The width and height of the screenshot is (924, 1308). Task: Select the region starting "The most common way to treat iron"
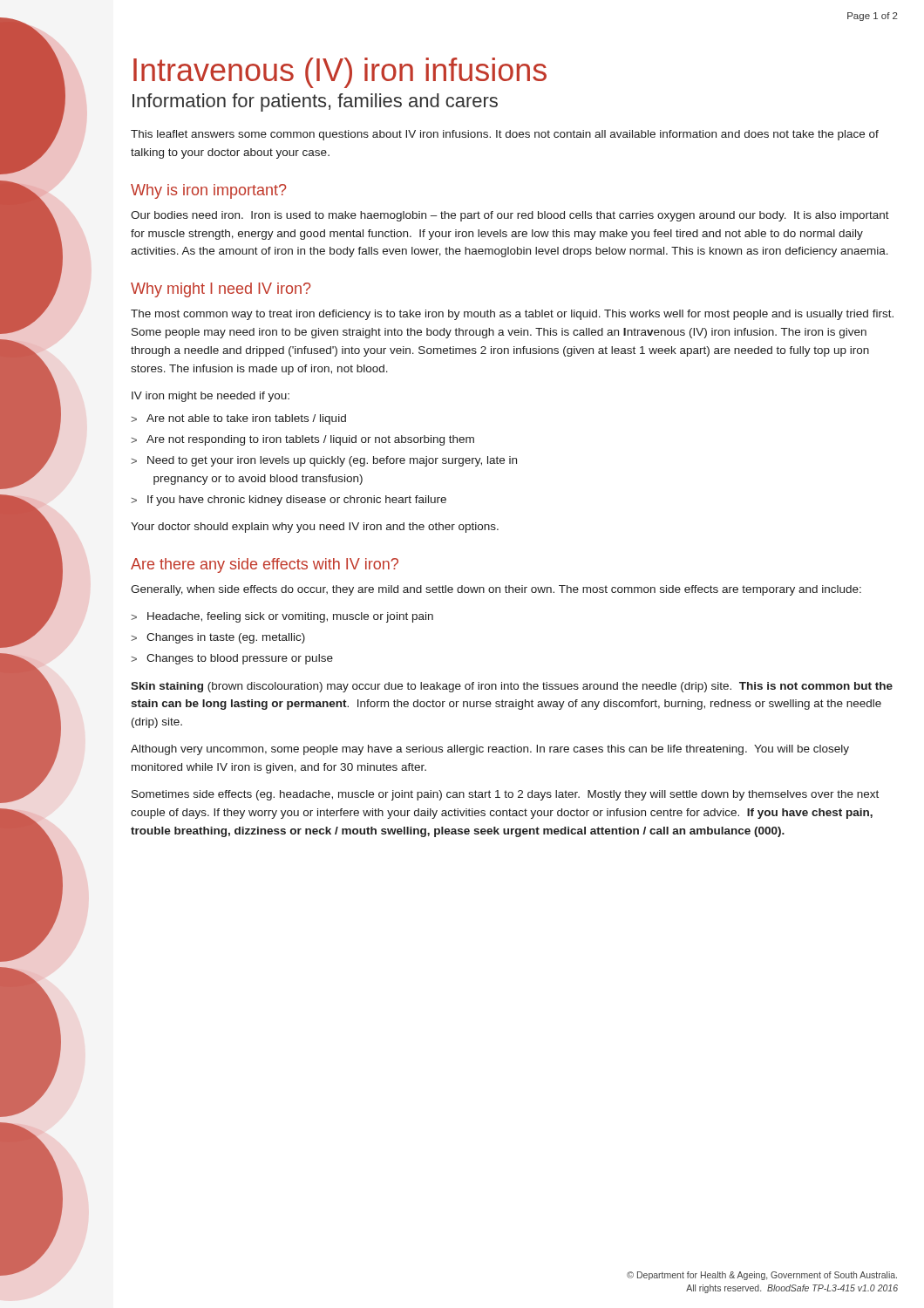(x=513, y=341)
